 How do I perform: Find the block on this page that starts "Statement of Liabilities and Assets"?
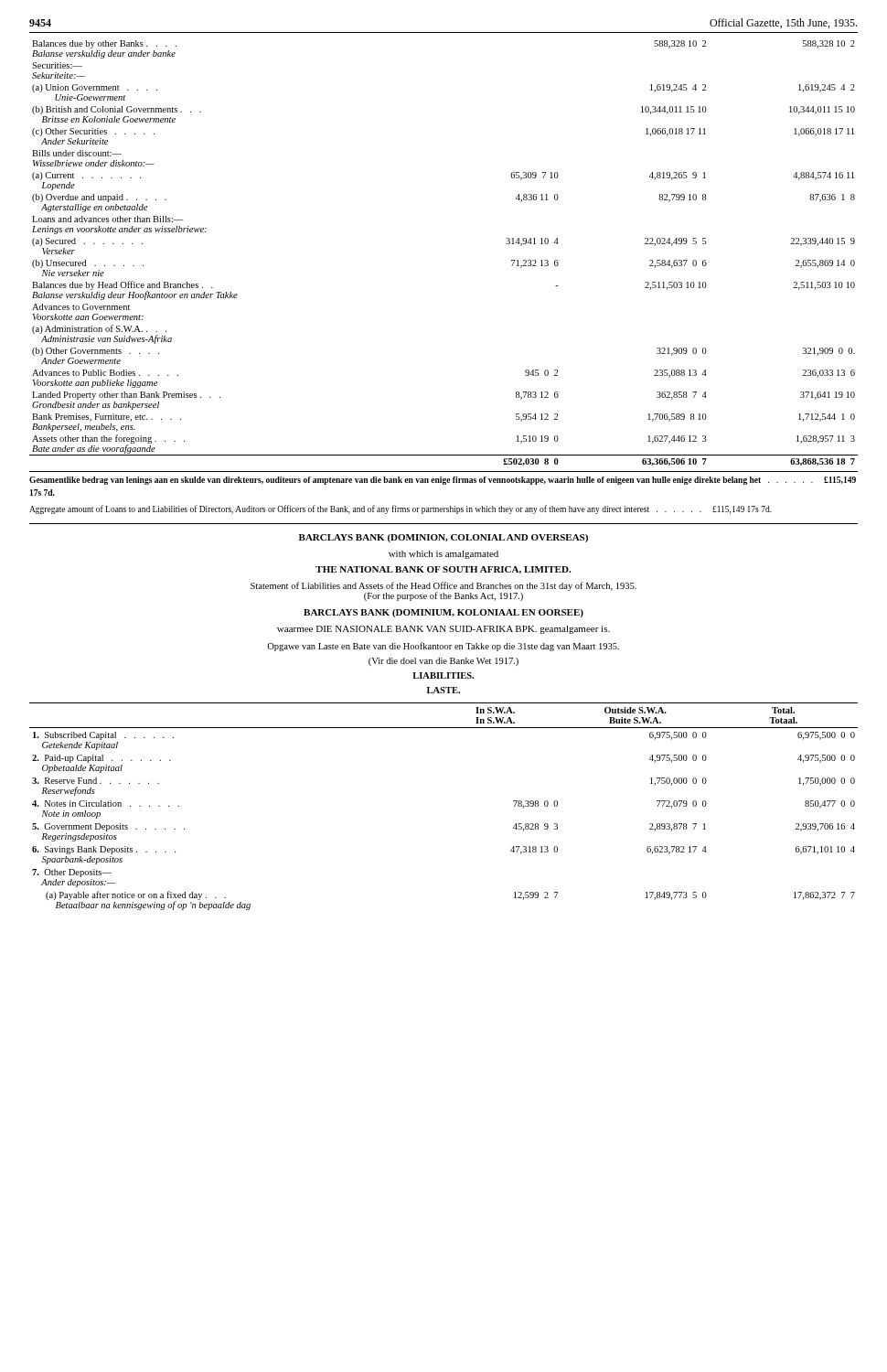click(x=444, y=591)
